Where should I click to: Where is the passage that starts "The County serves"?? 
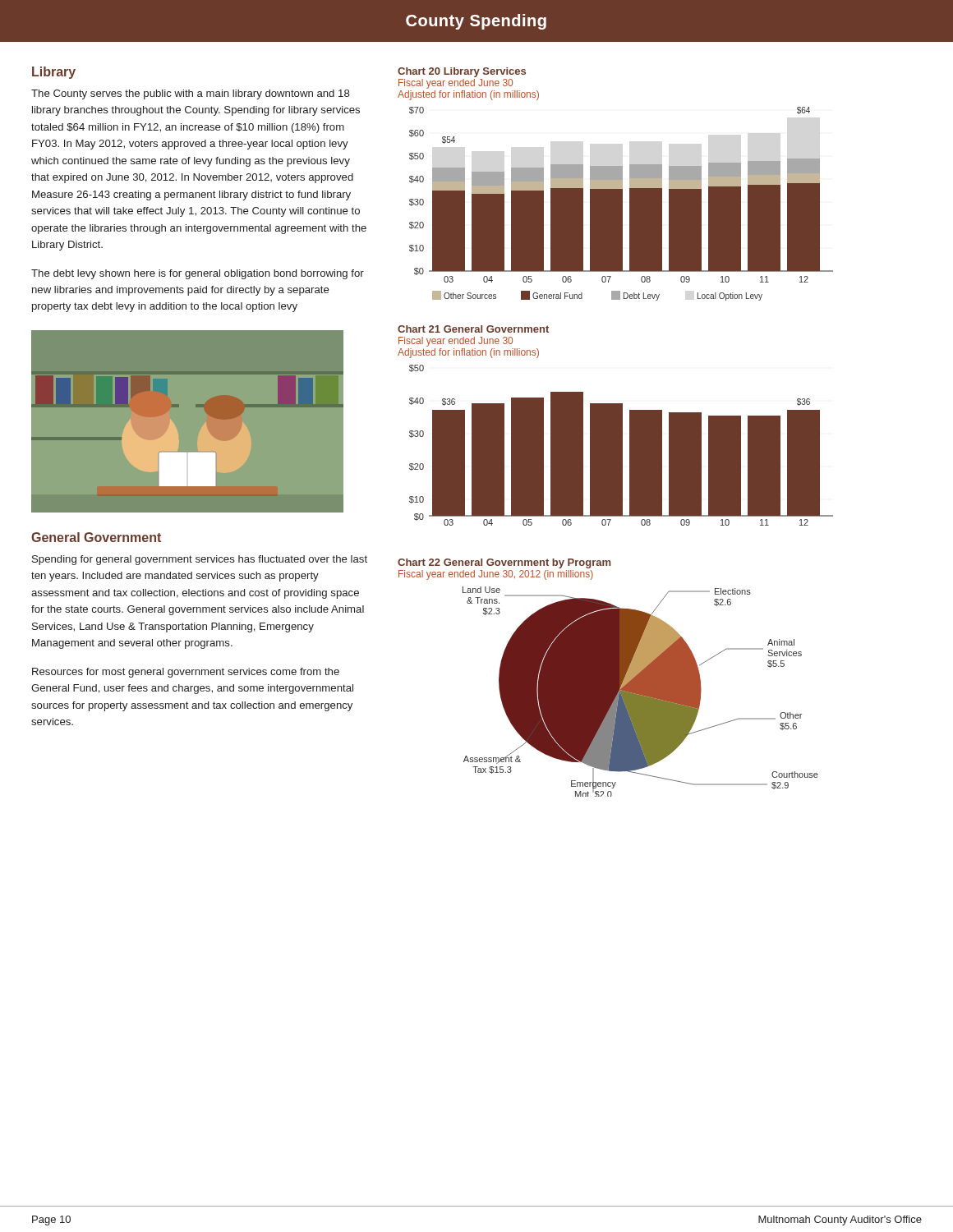[199, 169]
